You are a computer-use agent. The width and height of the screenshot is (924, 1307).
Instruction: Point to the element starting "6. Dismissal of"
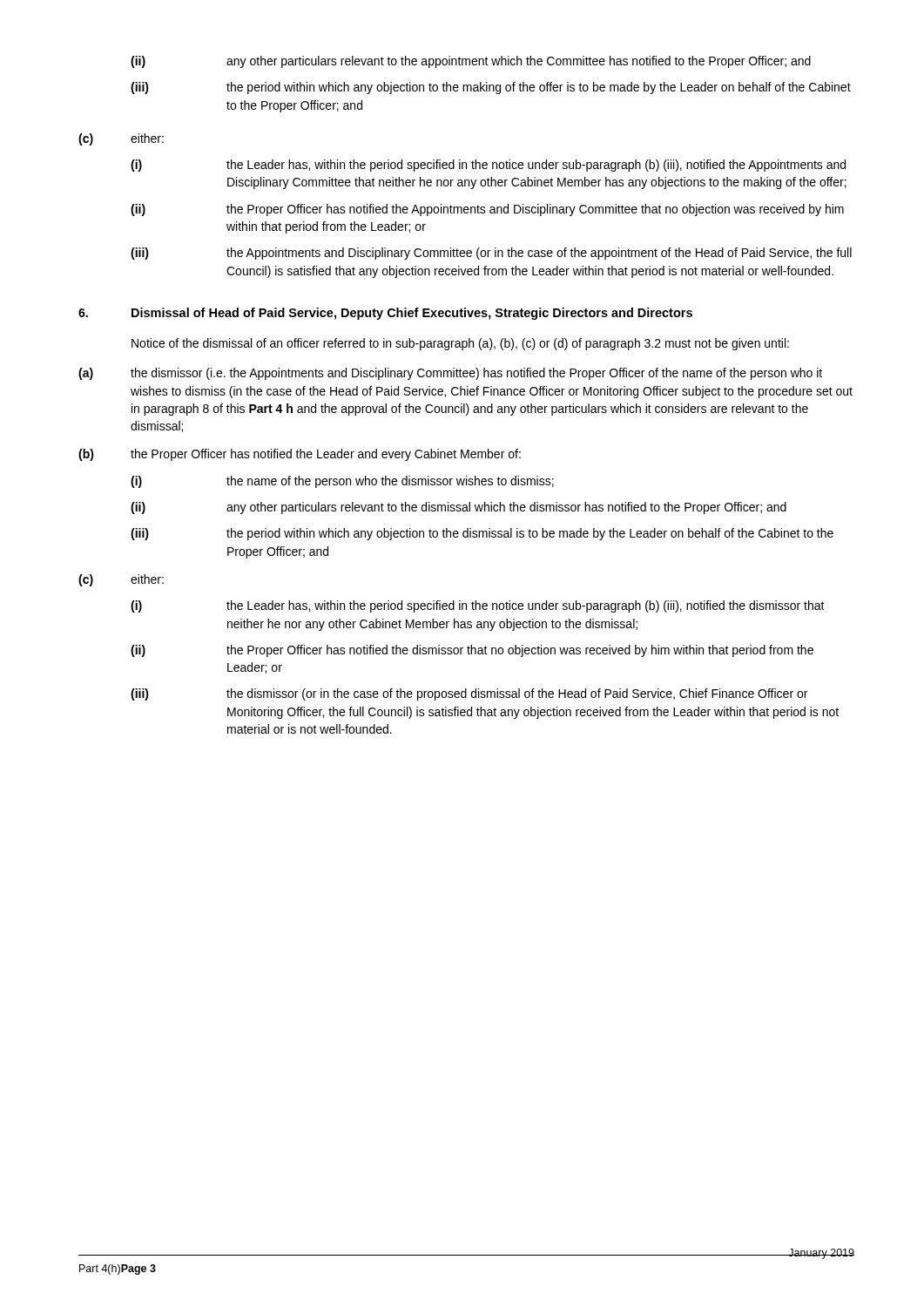[386, 313]
